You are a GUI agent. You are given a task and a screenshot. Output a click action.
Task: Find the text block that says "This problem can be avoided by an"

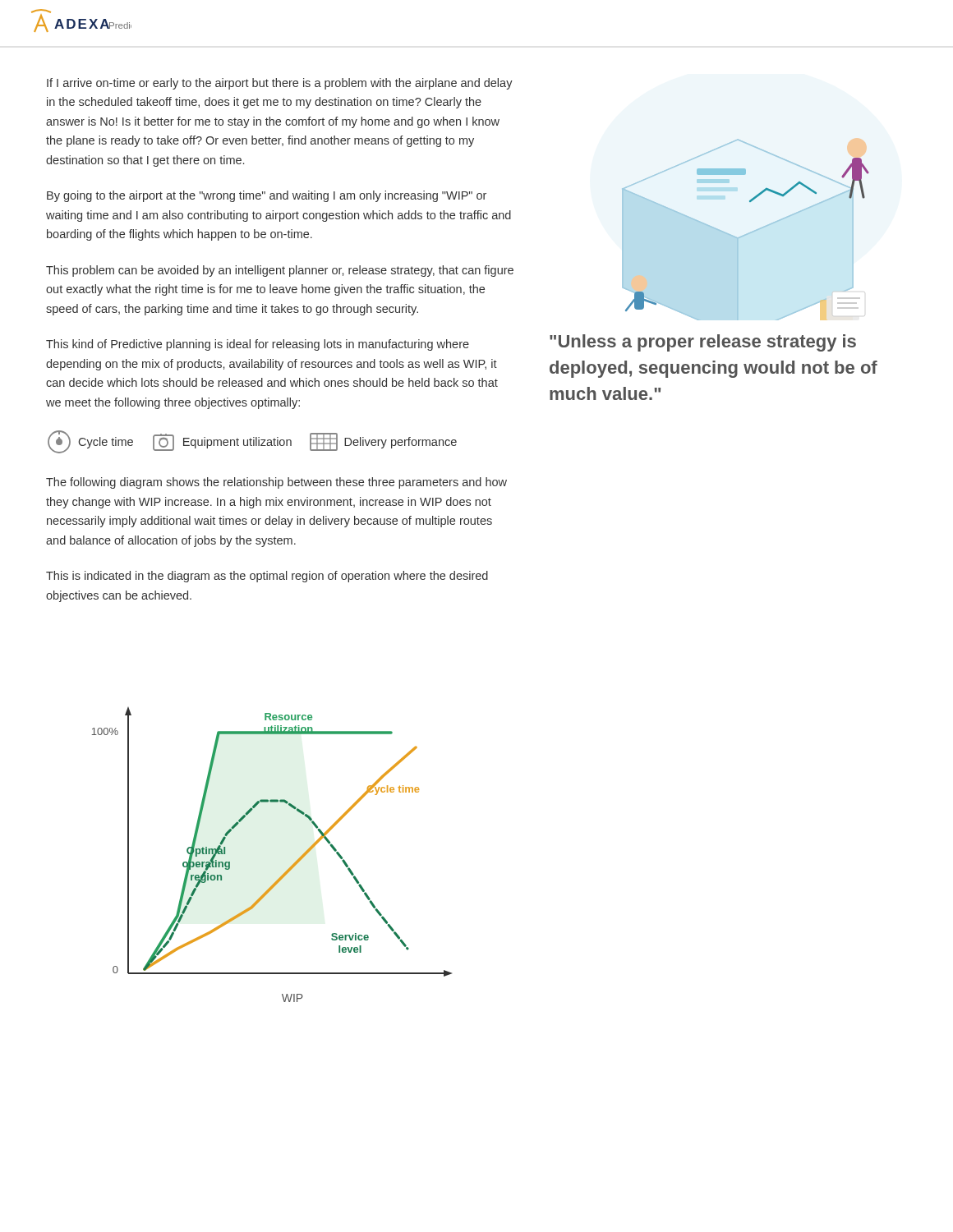click(x=280, y=289)
